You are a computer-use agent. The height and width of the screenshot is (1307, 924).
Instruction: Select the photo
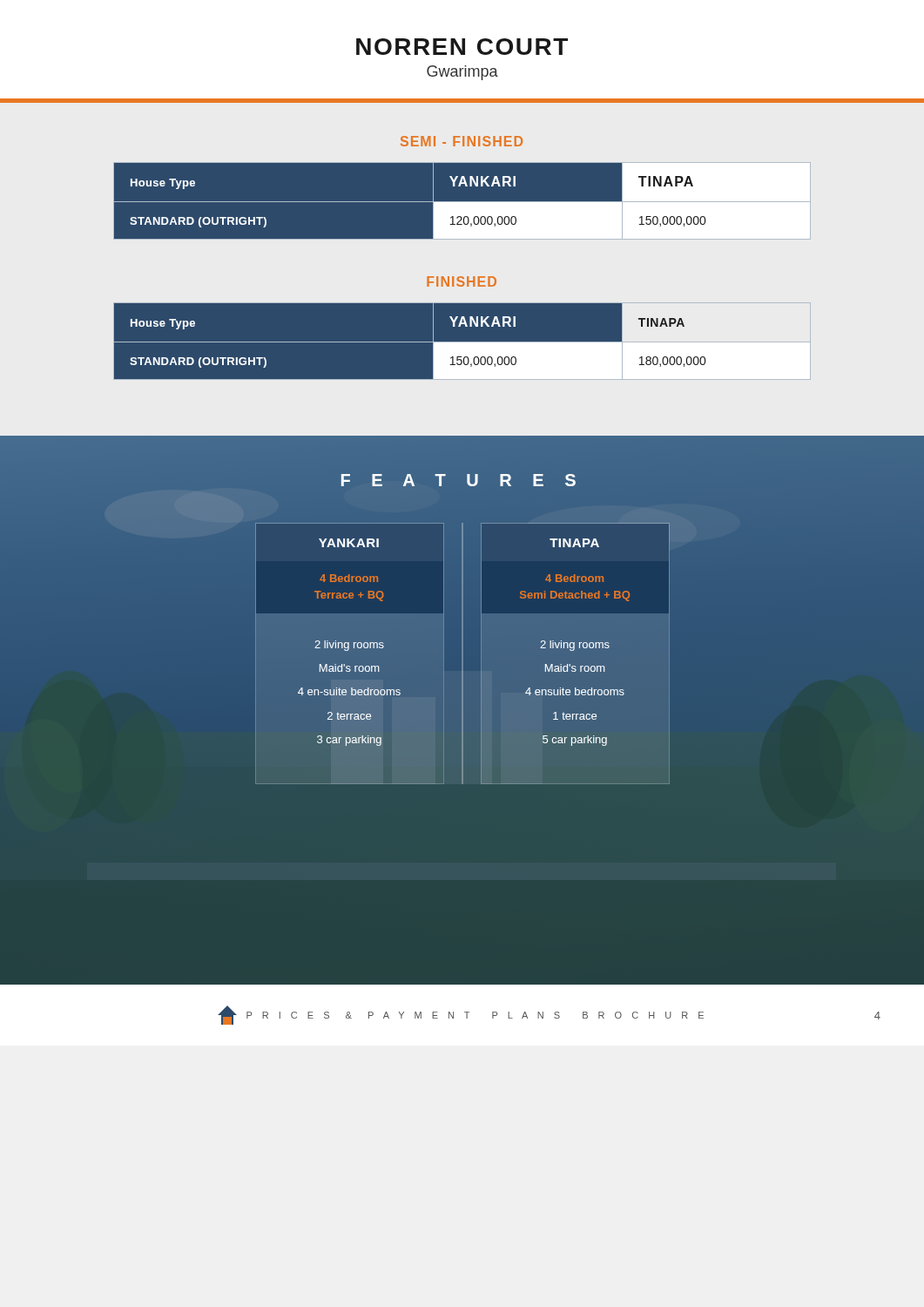pyautogui.click(x=462, y=710)
